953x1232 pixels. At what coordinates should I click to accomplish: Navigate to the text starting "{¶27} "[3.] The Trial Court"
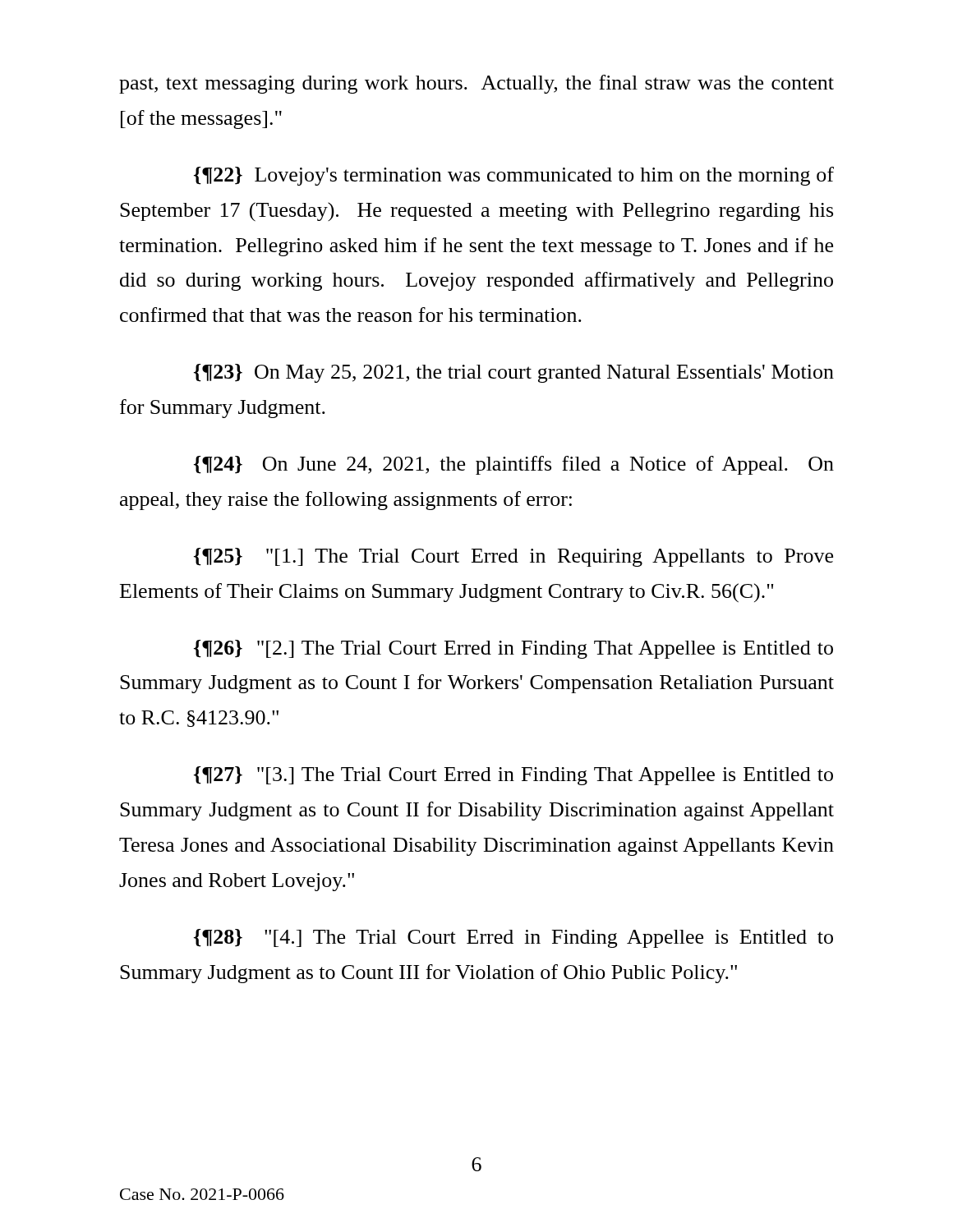click(513, 776)
